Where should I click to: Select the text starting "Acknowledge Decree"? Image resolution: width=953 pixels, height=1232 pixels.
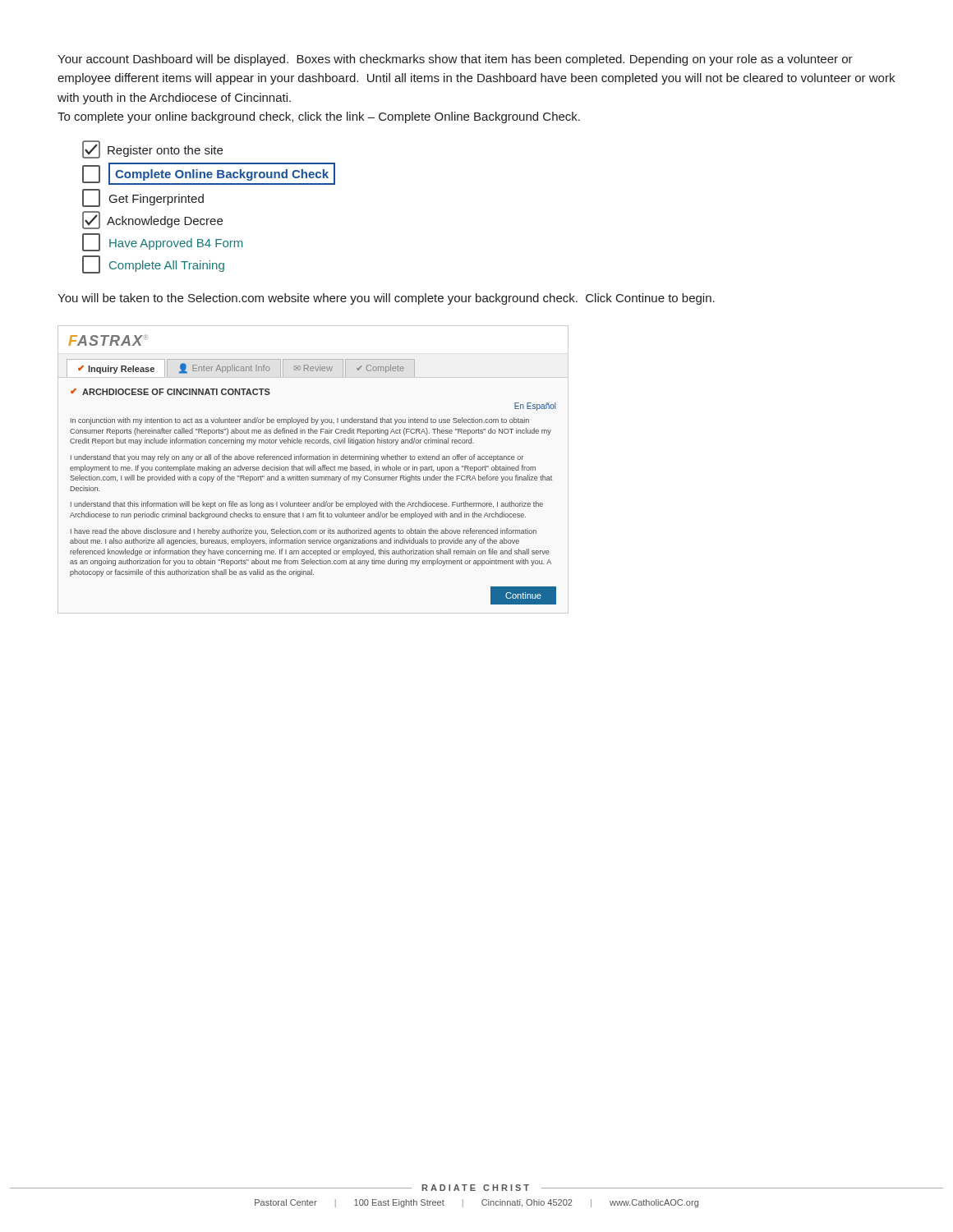coord(153,220)
